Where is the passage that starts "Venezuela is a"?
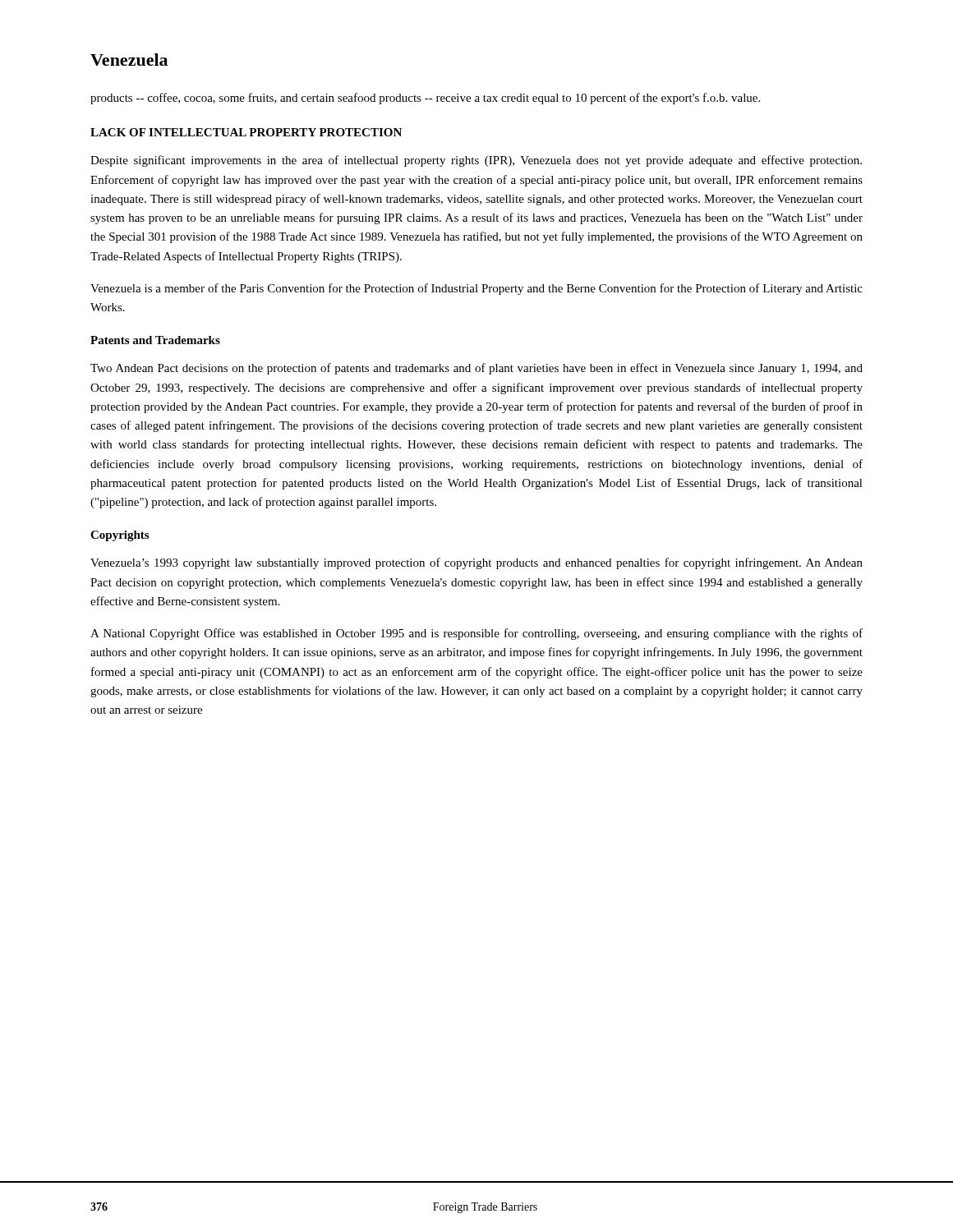Screen dimensions: 1232x953 pos(476,298)
